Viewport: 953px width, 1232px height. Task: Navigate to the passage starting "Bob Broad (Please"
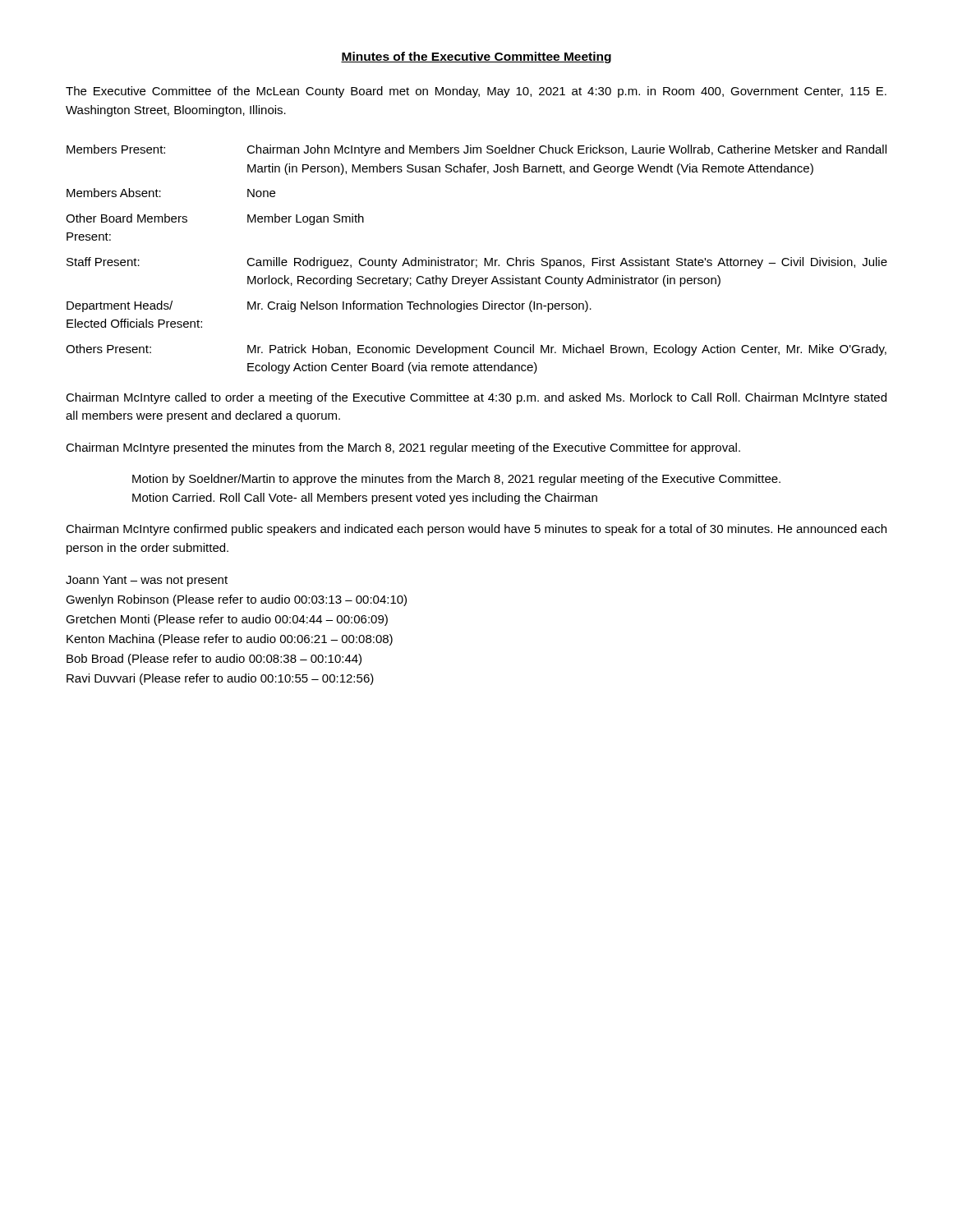tap(214, 658)
